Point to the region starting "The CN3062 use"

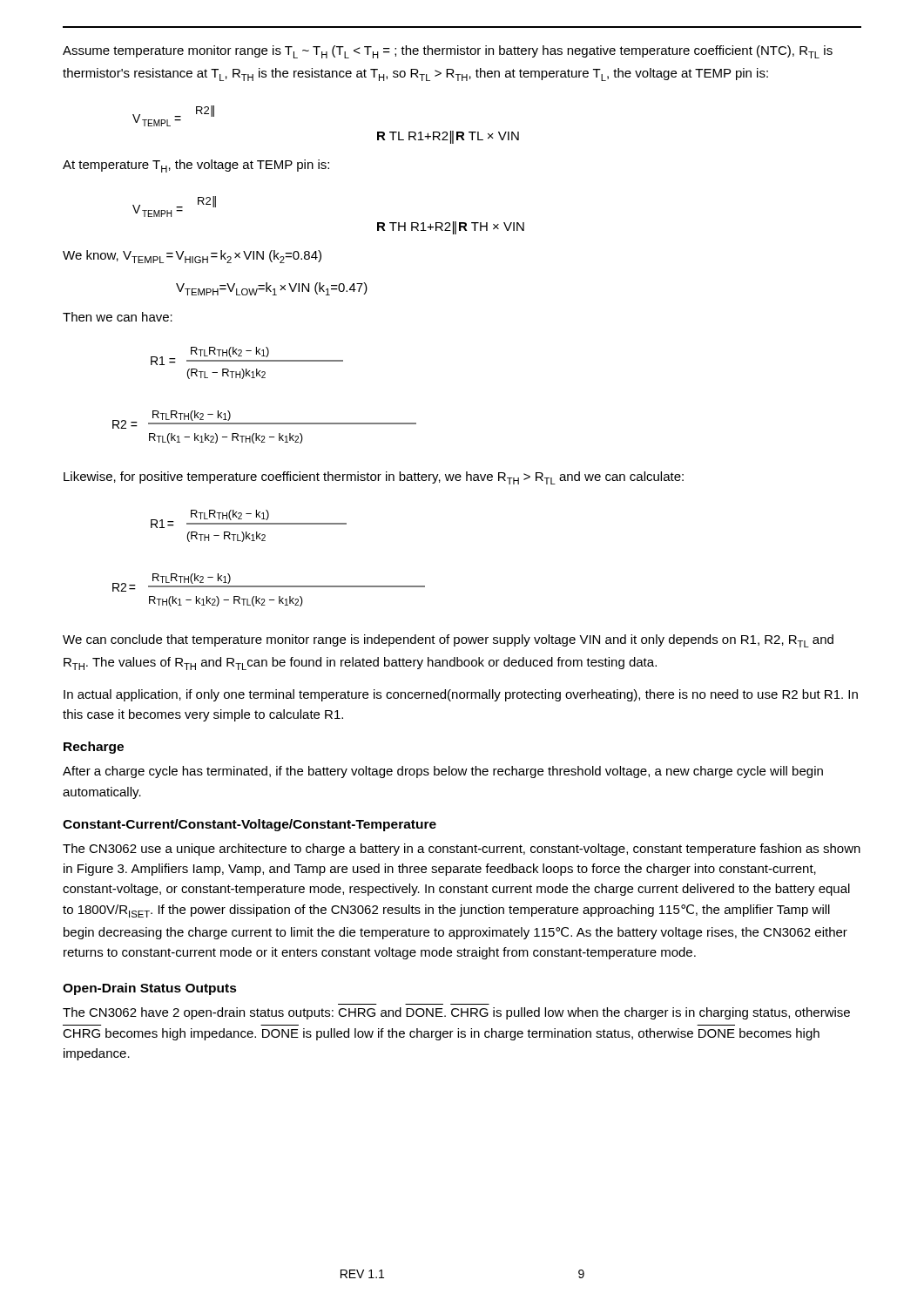point(462,900)
